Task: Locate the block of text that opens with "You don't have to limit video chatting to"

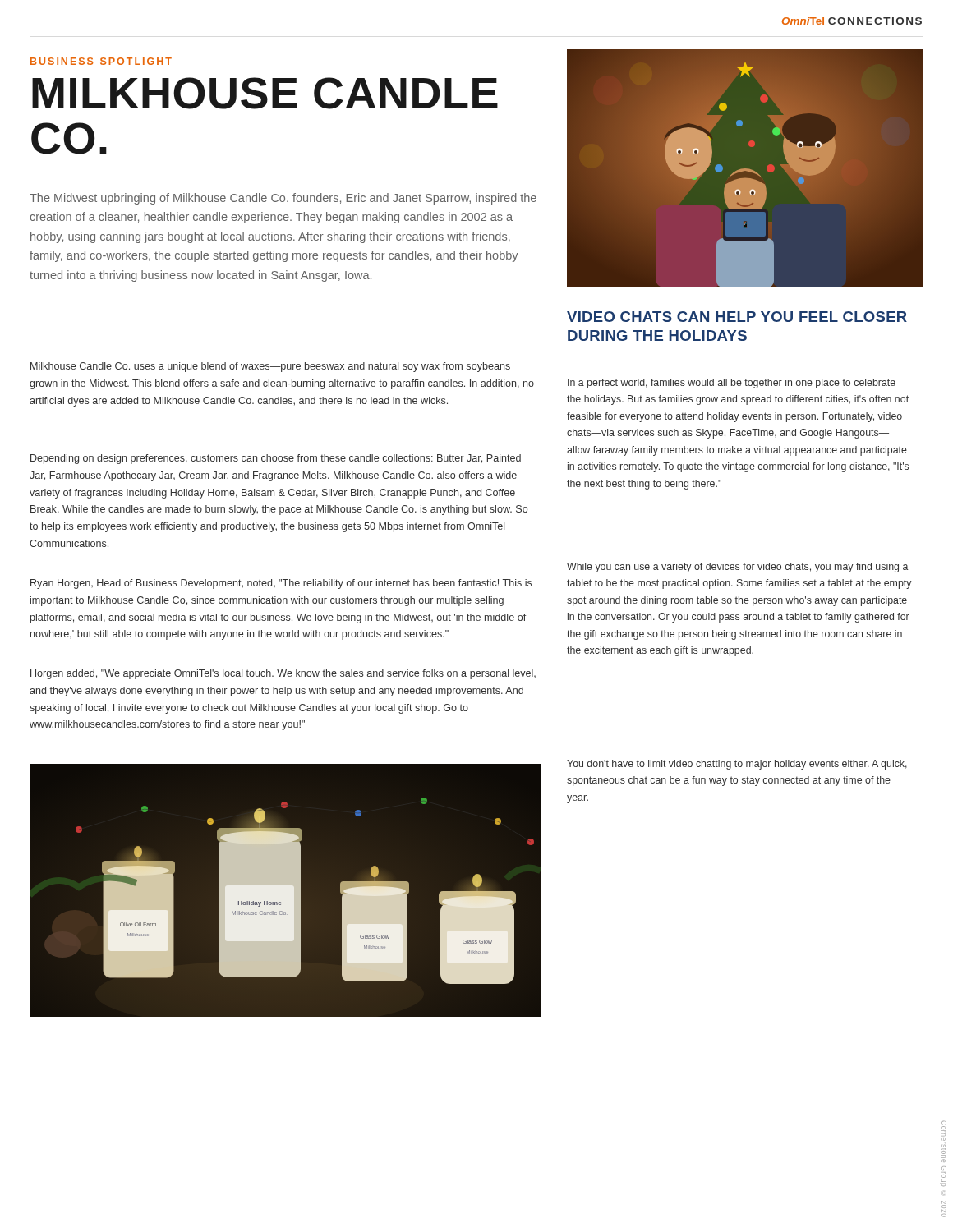Action: pyautogui.click(x=737, y=781)
